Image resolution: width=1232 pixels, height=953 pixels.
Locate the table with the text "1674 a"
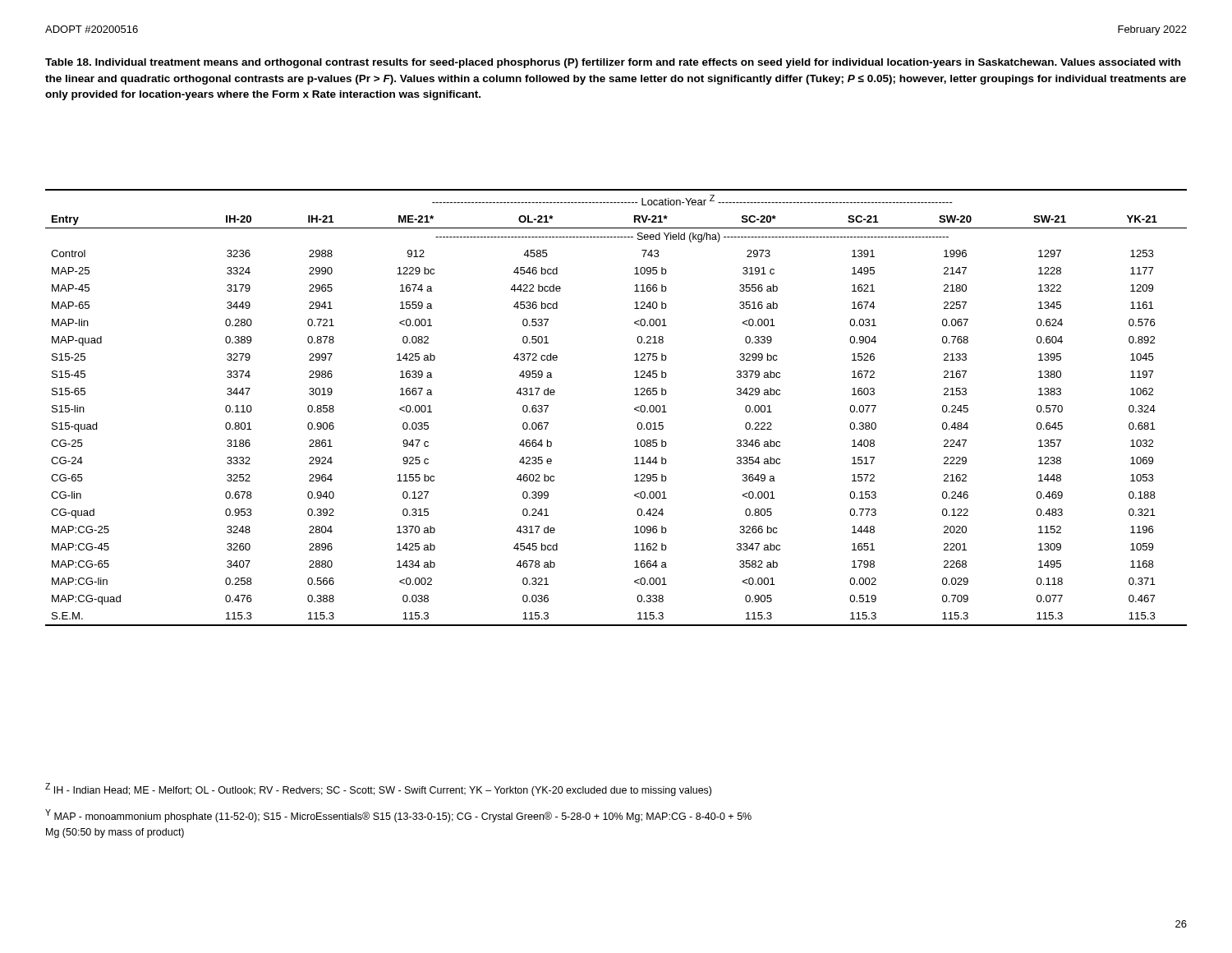click(x=616, y=408)
